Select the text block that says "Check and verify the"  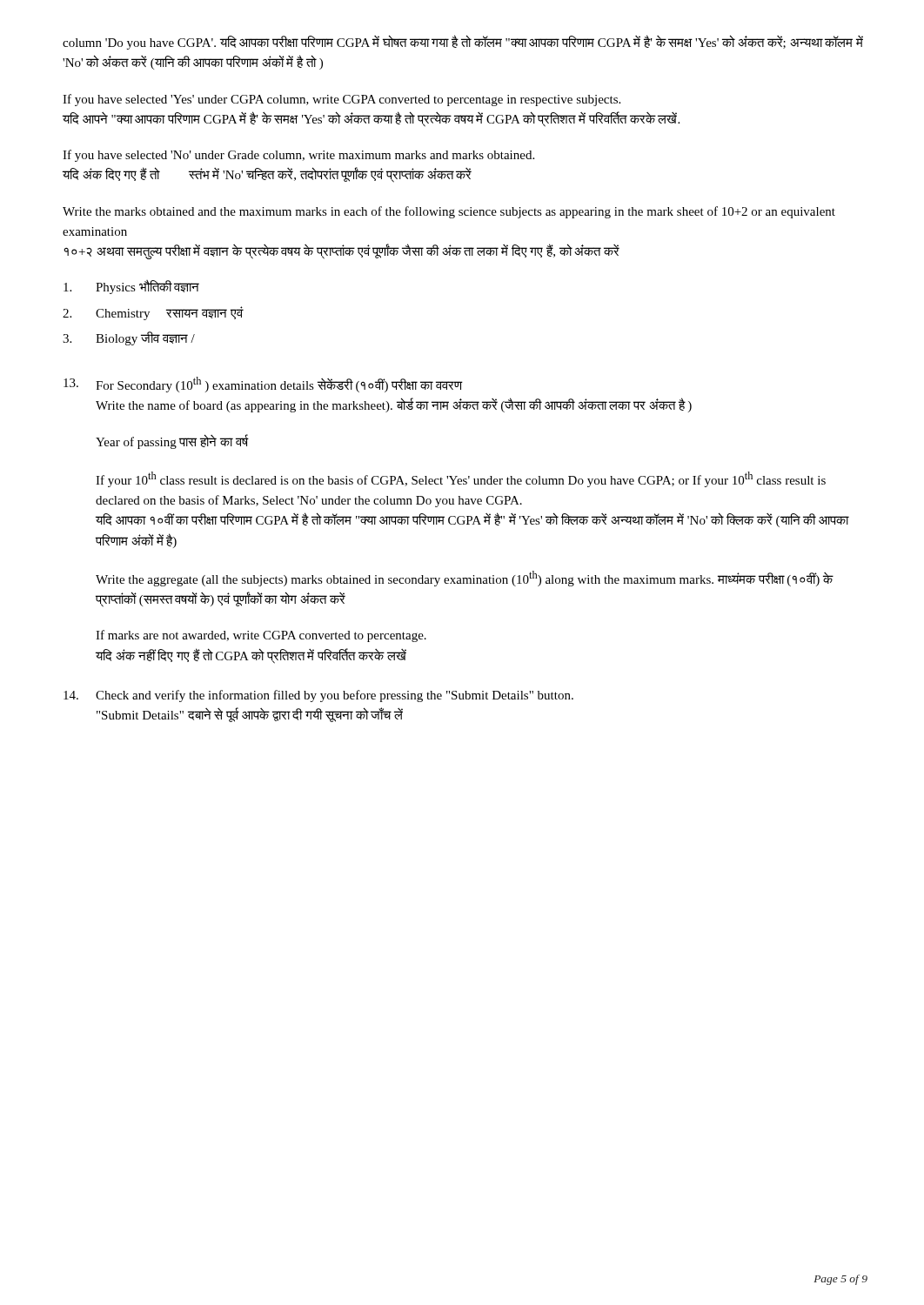point(465,706)
